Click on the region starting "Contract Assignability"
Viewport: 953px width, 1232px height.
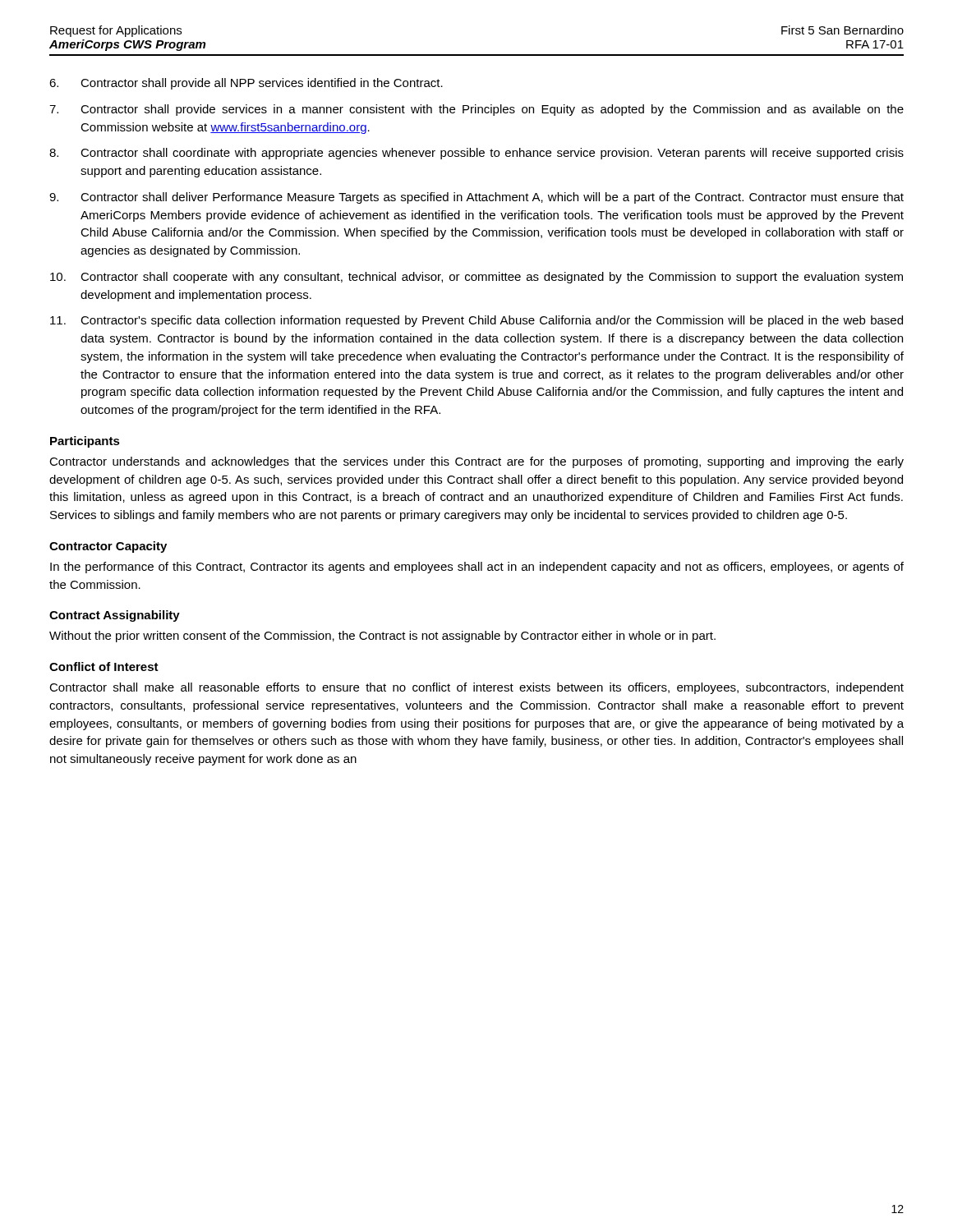click(114, 615)
